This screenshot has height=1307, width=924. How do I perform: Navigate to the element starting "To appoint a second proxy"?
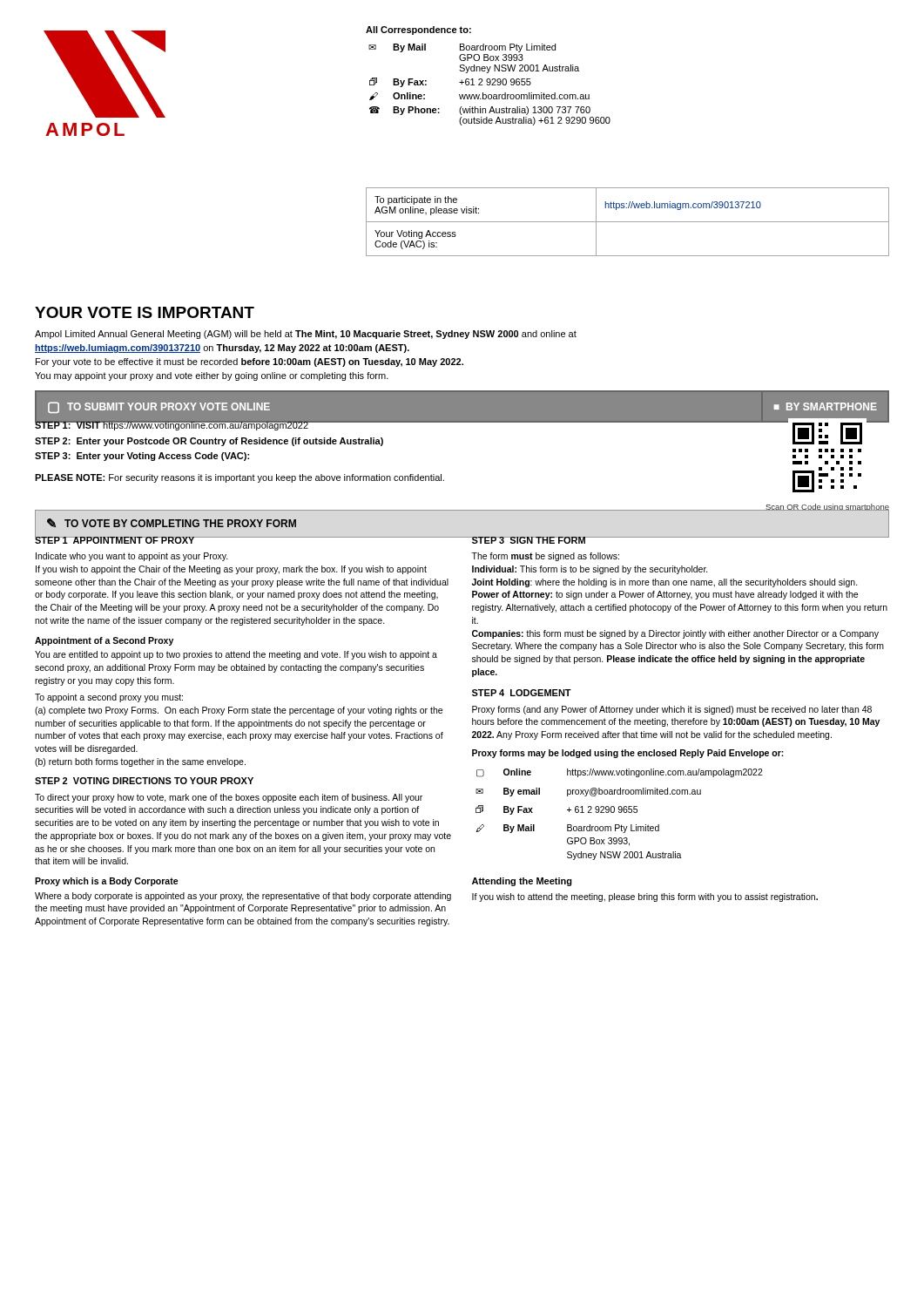click(239, 729)
